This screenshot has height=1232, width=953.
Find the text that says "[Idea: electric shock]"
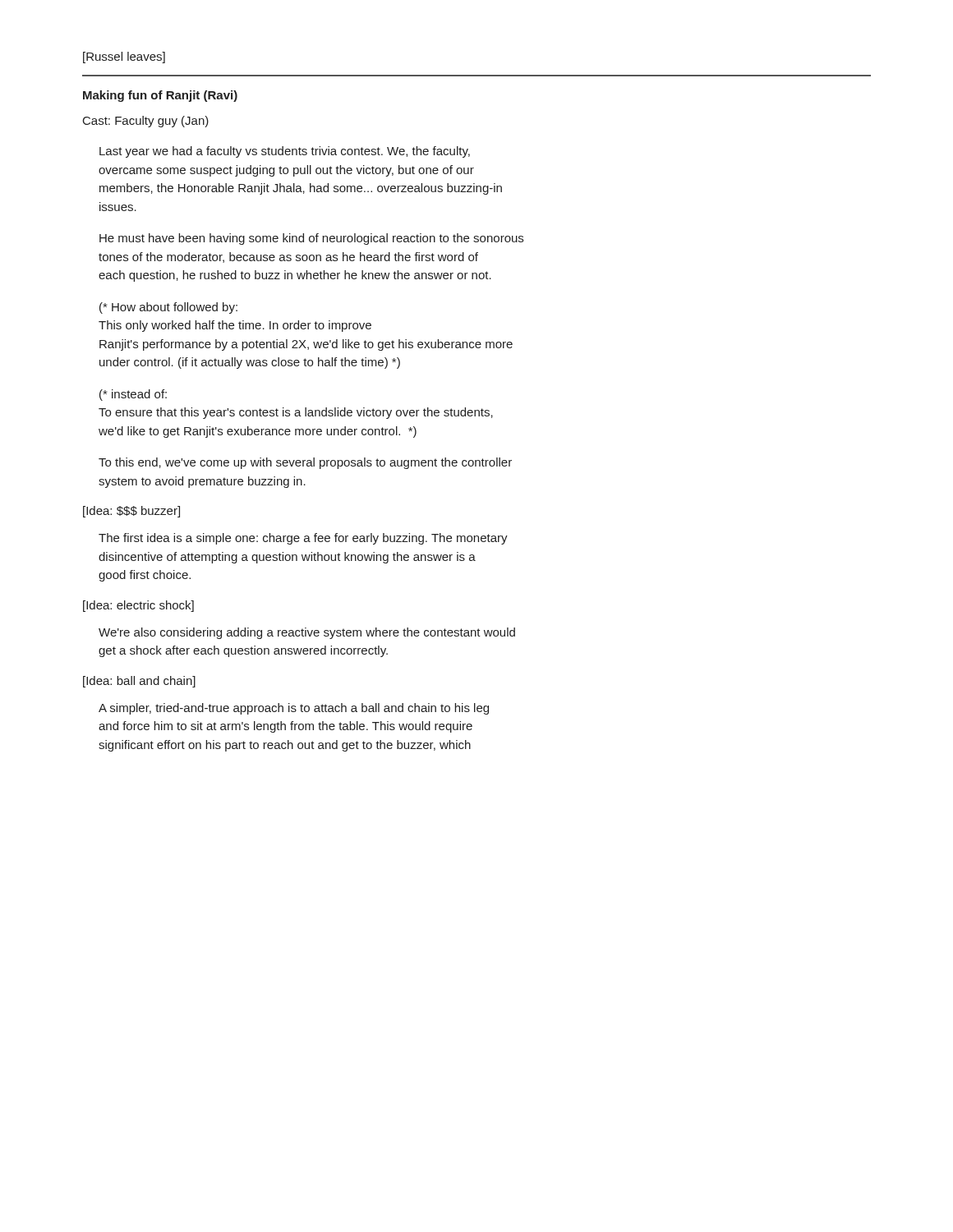[x=138, y=604]
